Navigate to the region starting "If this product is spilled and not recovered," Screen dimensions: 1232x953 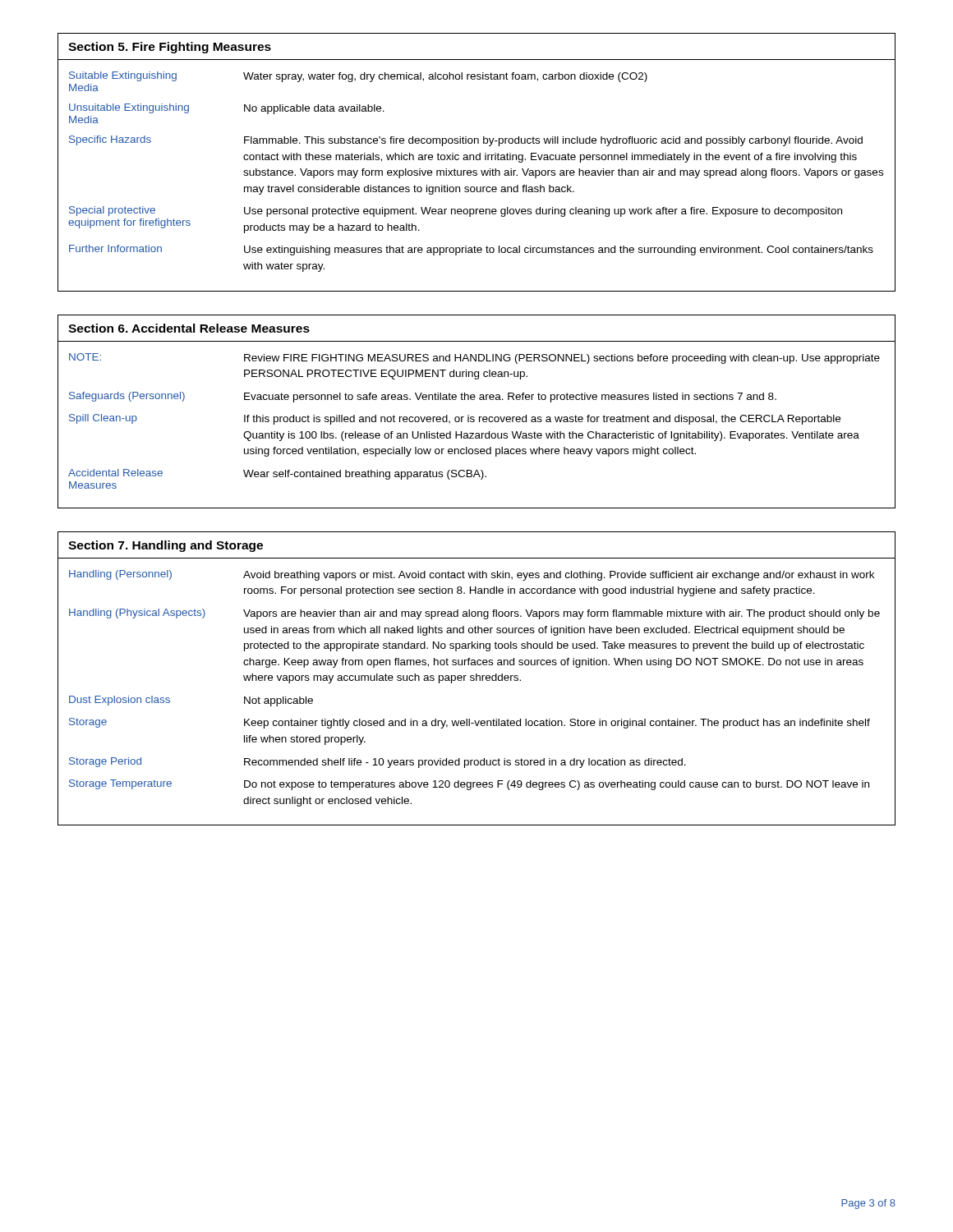point(551,435)
